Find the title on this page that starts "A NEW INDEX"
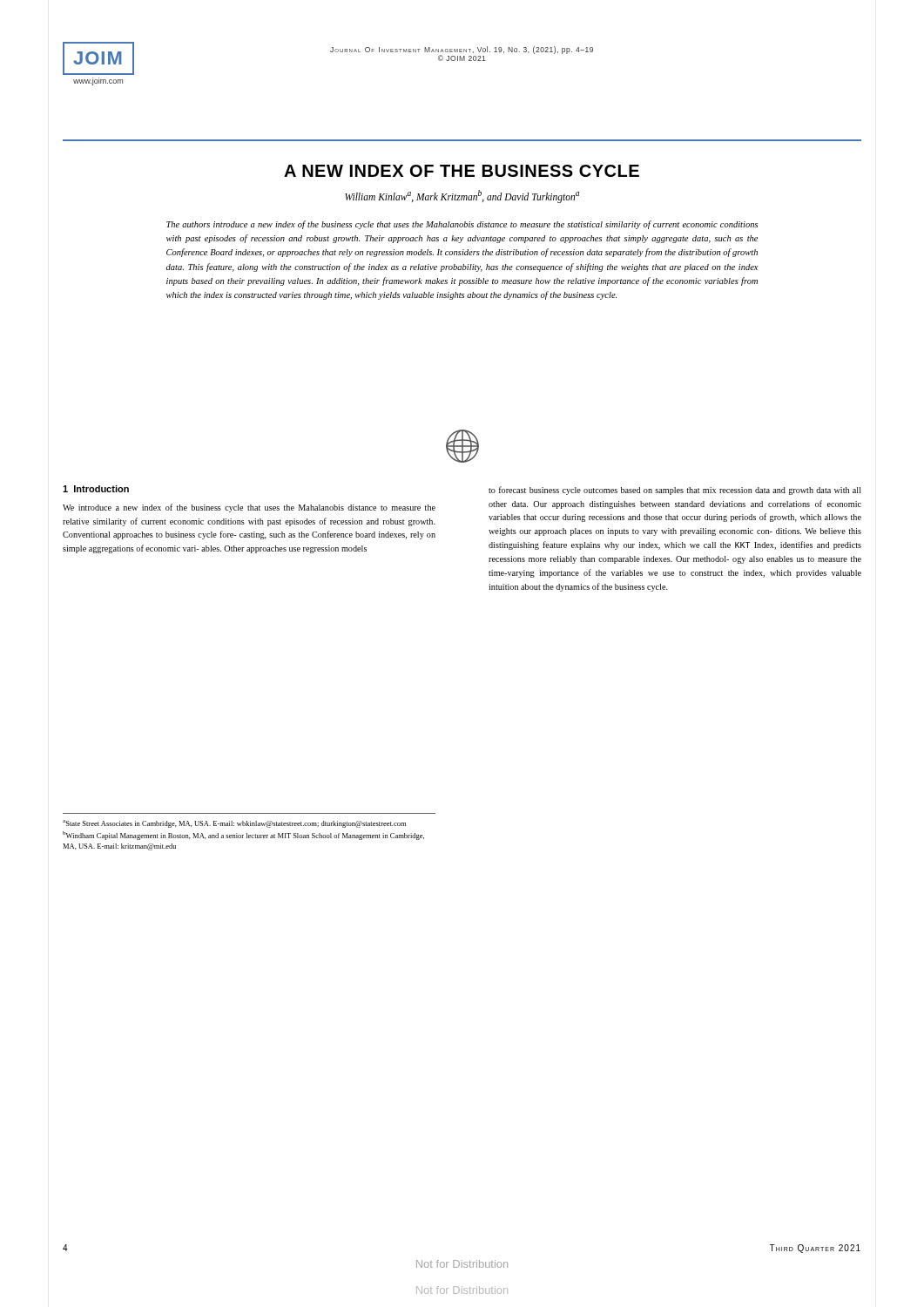The image size is (924, 1307). (462, 232)
